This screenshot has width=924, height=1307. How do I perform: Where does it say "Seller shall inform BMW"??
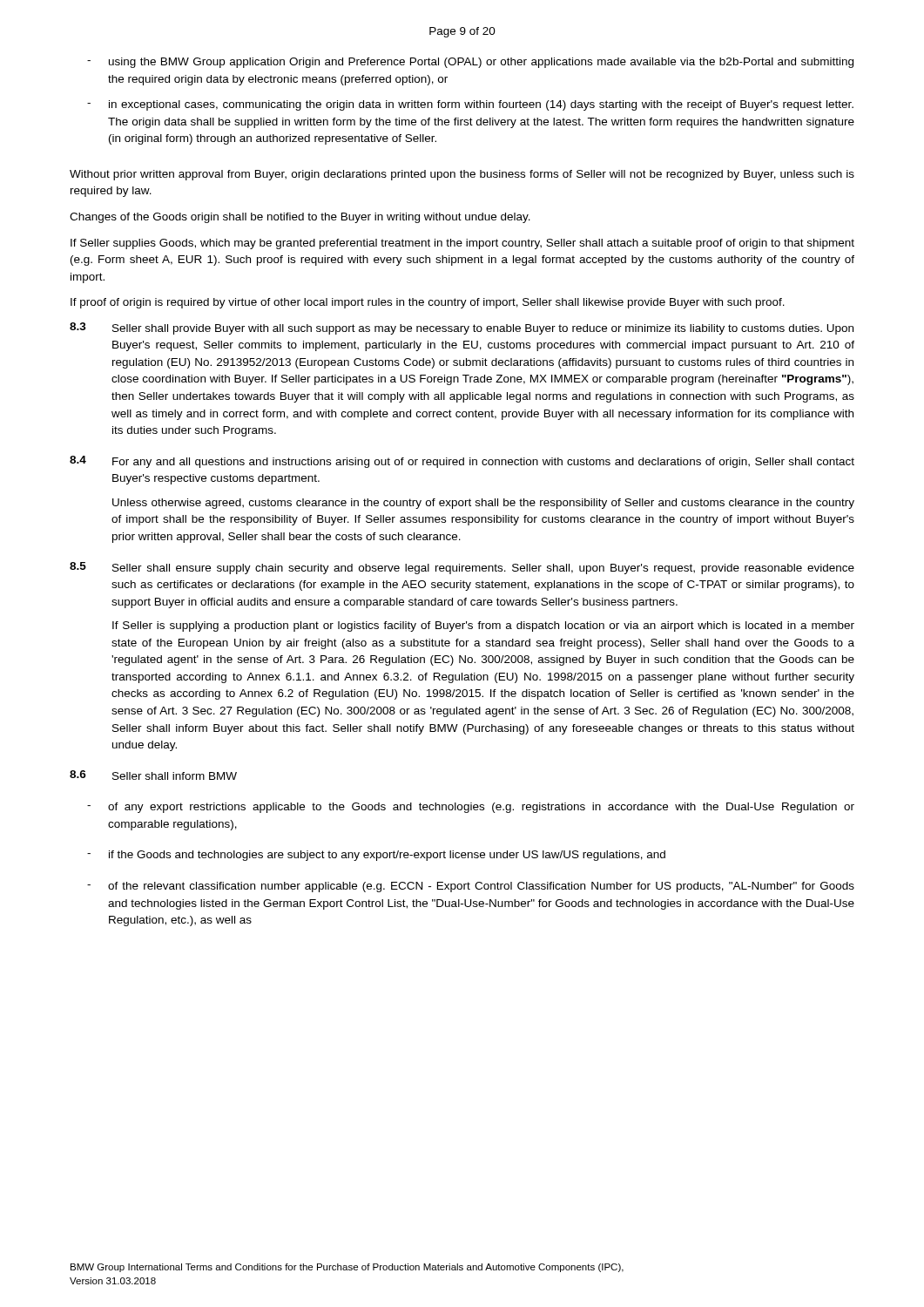pyautogui.click(x=174, y=776)
